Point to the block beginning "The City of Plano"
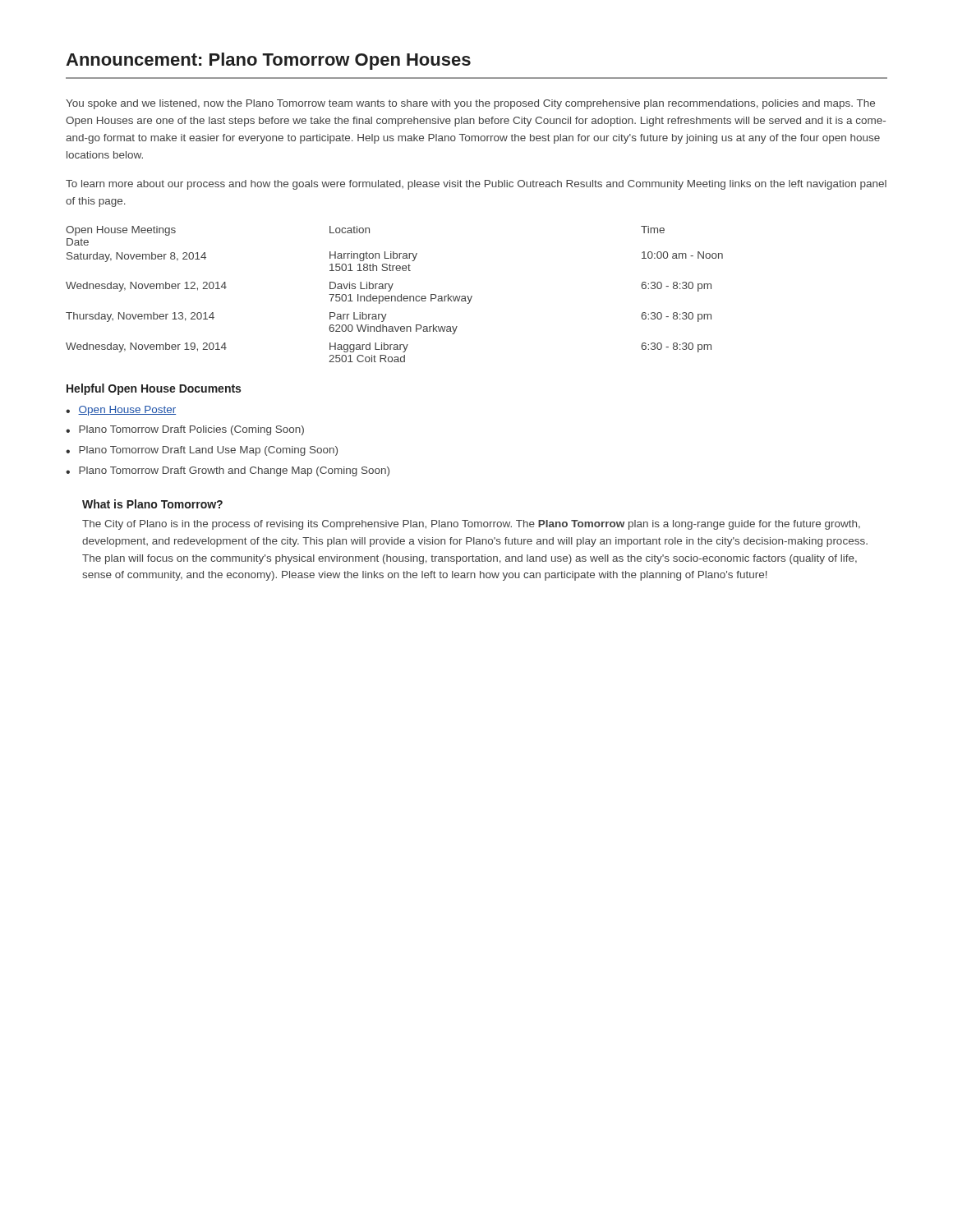Viewport: 953px width, 1232px height. pyautogui.click(x=475, y=549)
